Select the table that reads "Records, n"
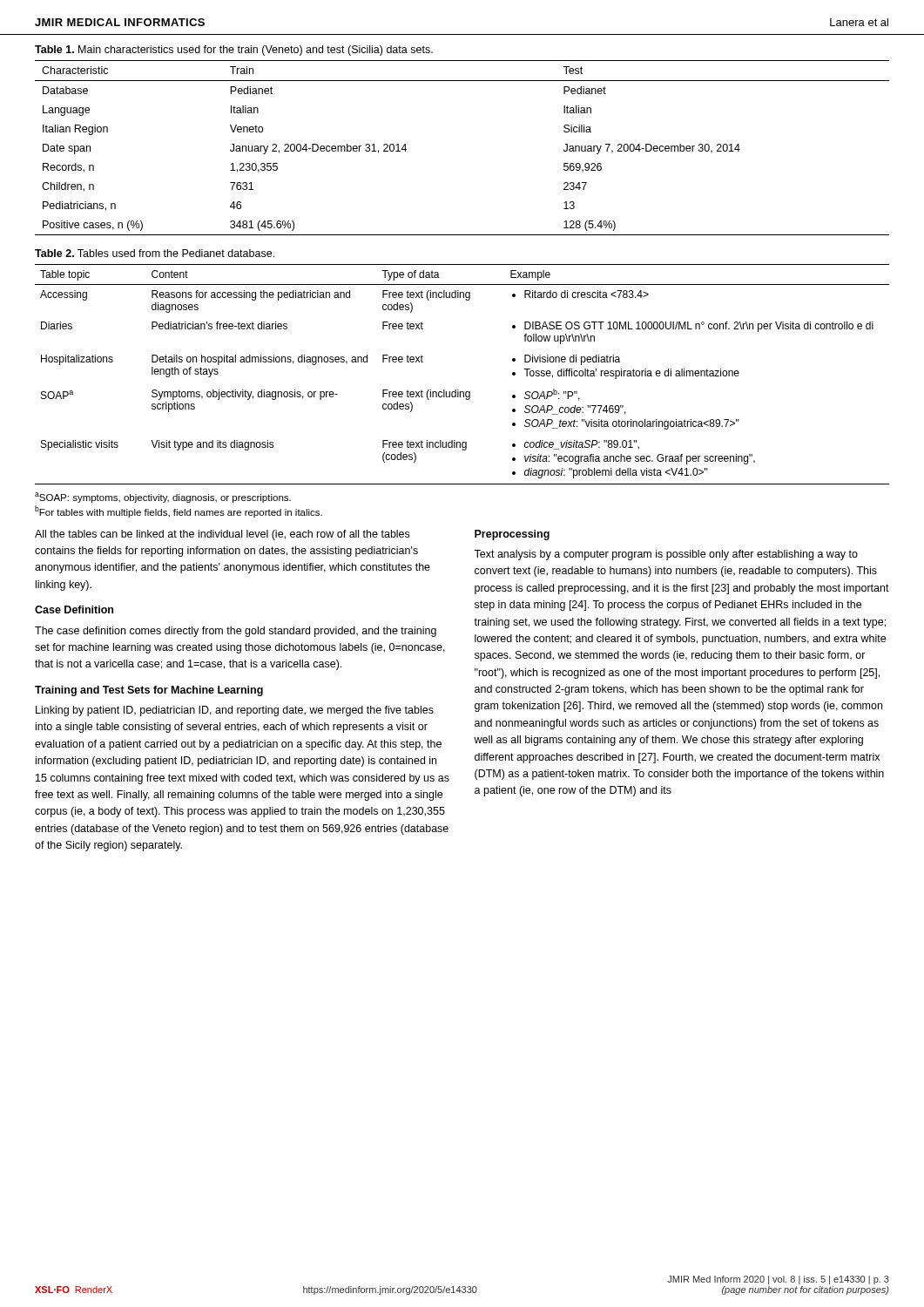Screen dimensions: 1307x924 click(x=462, y=148)
